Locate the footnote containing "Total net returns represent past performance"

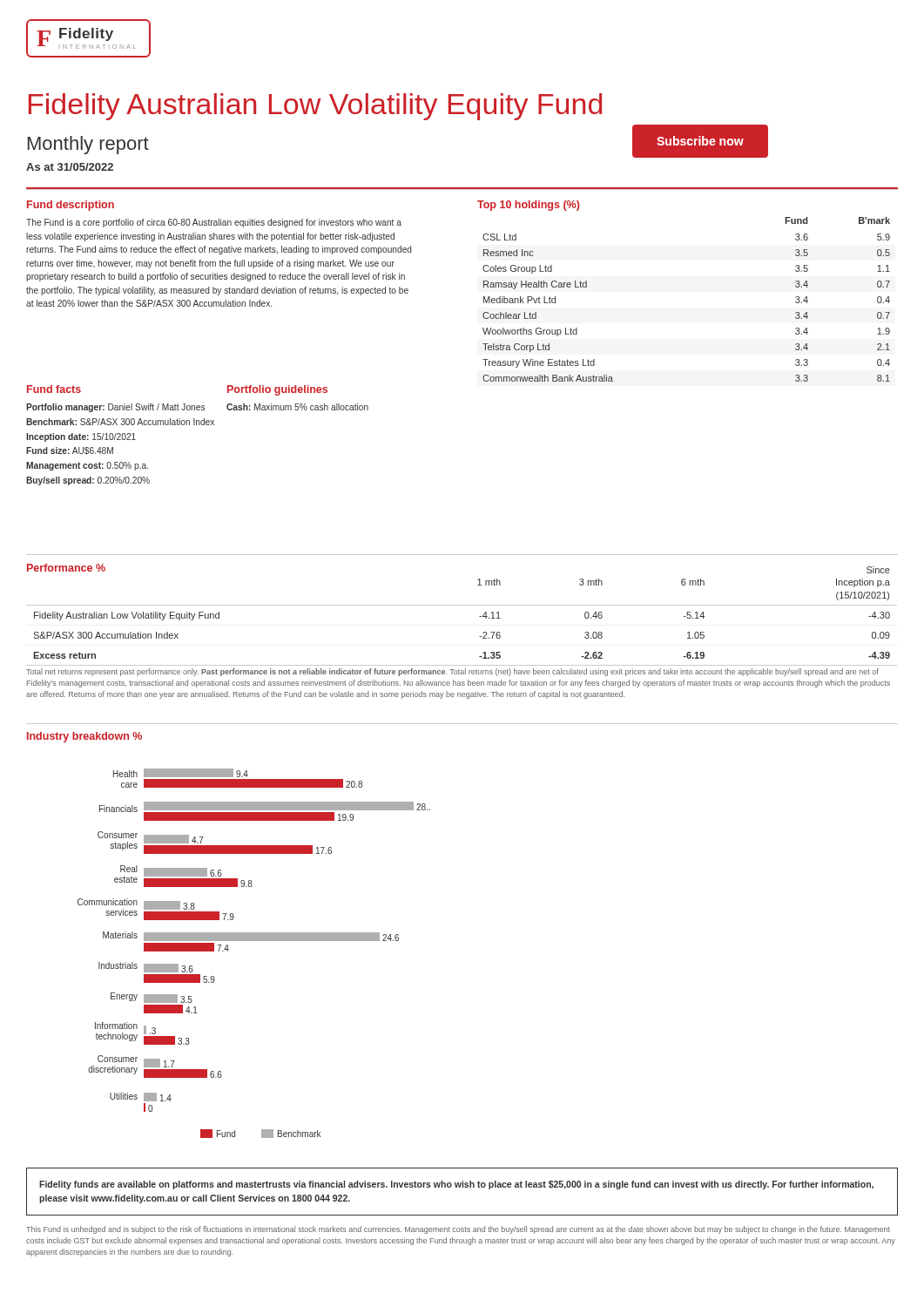click(458, 683)
